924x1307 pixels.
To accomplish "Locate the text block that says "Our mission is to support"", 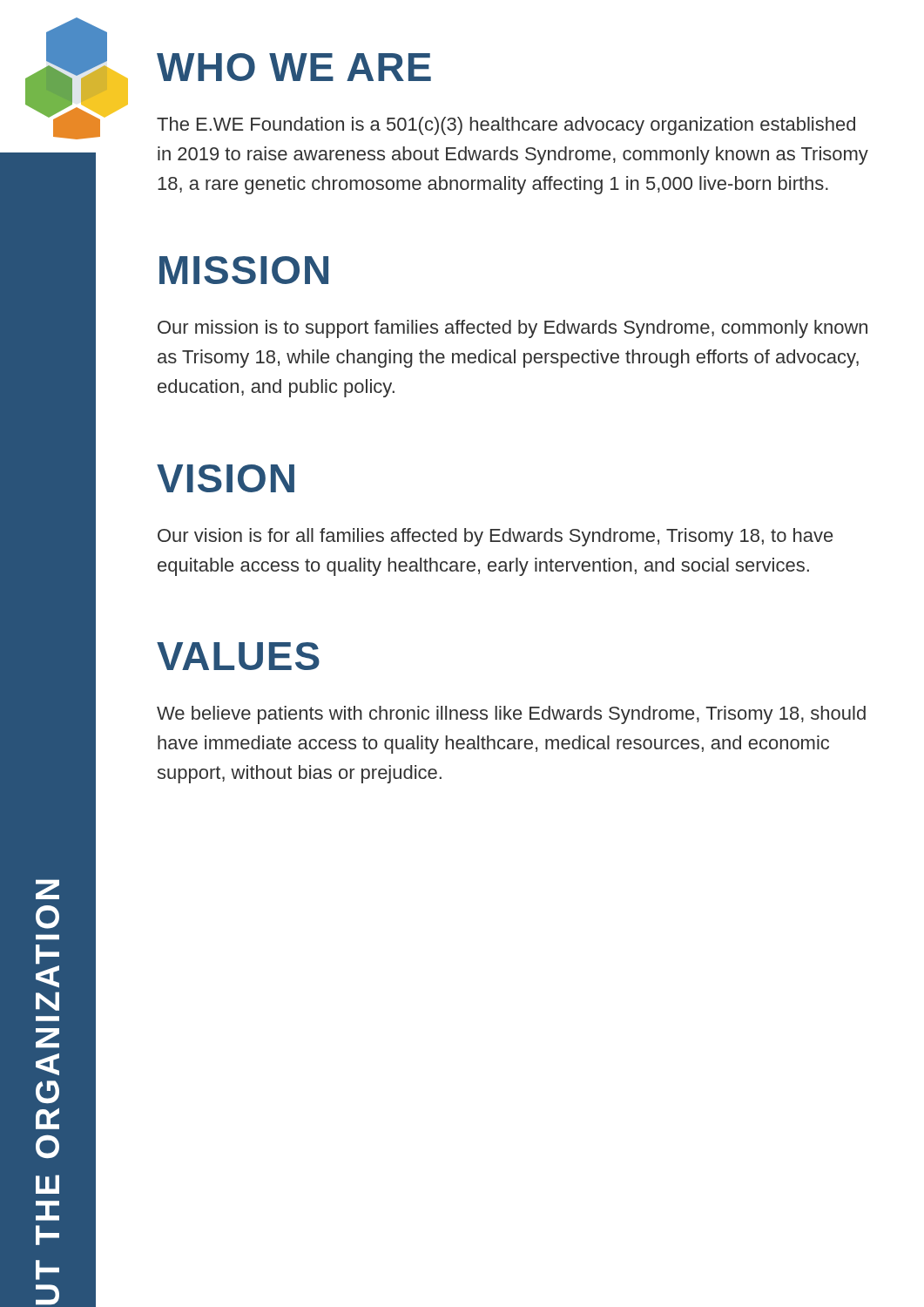I will [x=513, y=357].
